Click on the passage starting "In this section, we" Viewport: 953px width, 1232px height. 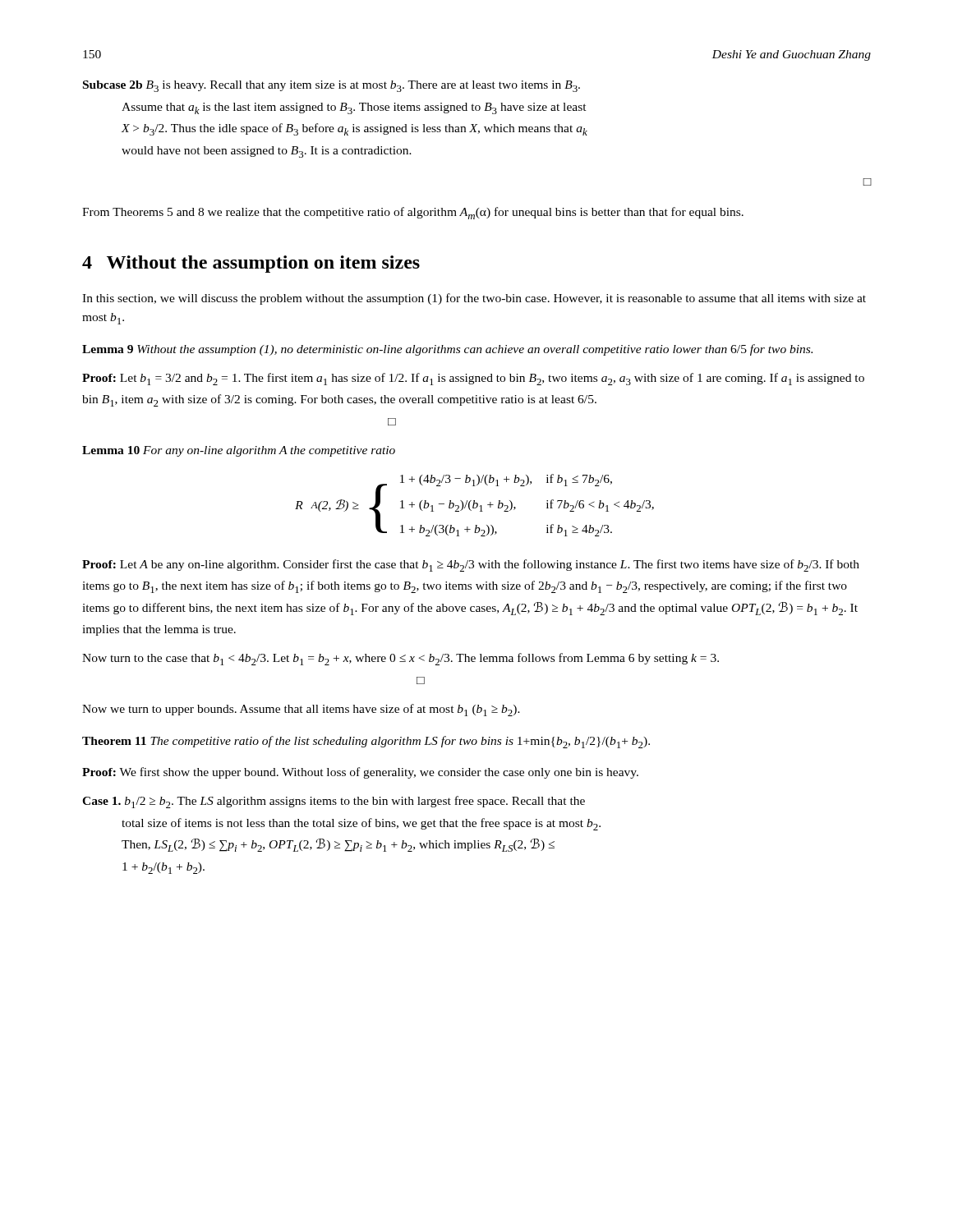click(474, 309)
